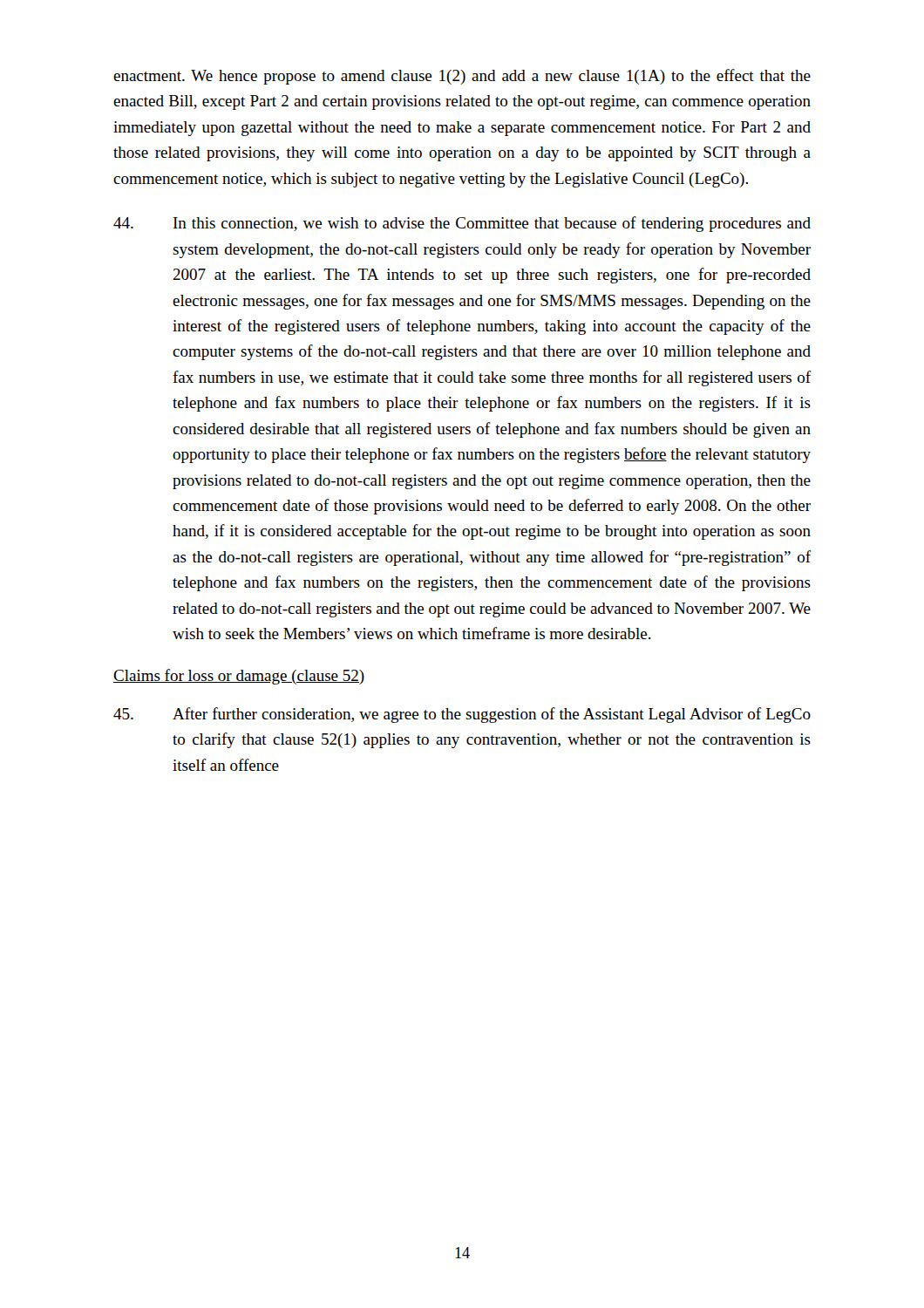The width and height of the screenshot is (924, 1308).
Task: Find the text block that reads "enactment. We hence propose to amend clause"
Action: (x=462, y=127)
